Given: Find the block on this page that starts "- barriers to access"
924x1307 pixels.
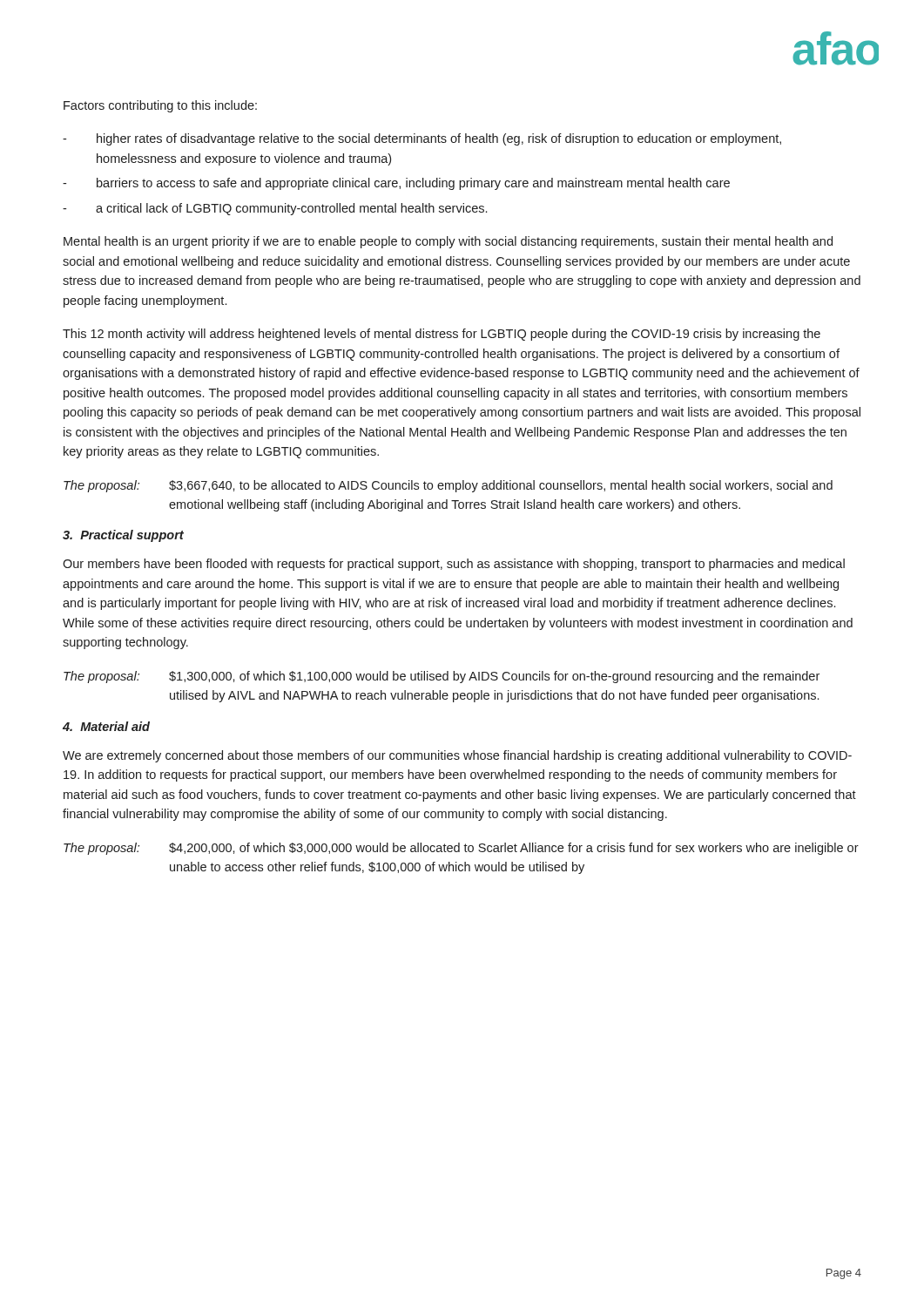Looking at the screenshot, I should click(x=462, y=184).
